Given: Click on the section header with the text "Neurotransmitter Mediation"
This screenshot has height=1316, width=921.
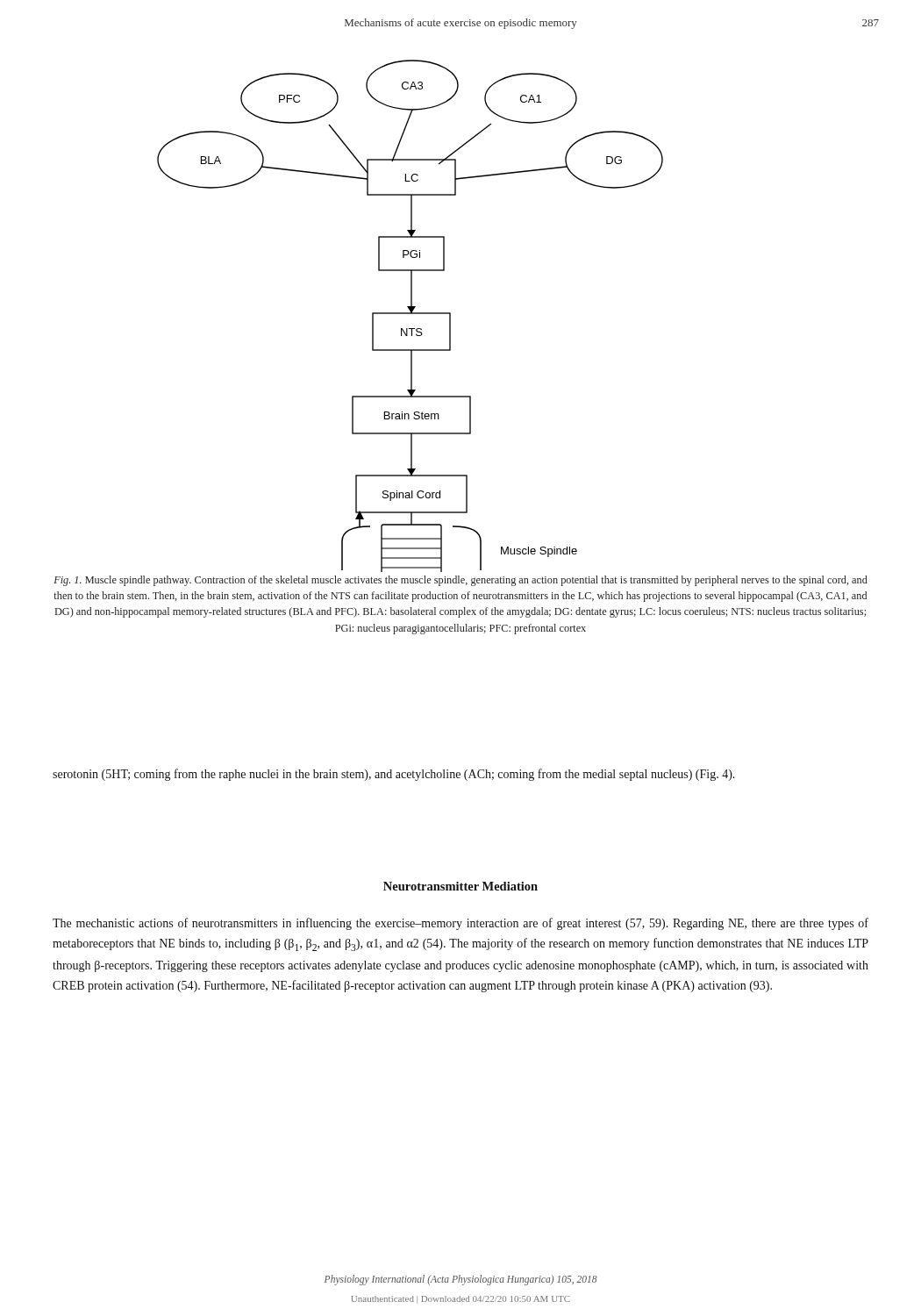Looking at the screenshot, I should coord(460,886).
